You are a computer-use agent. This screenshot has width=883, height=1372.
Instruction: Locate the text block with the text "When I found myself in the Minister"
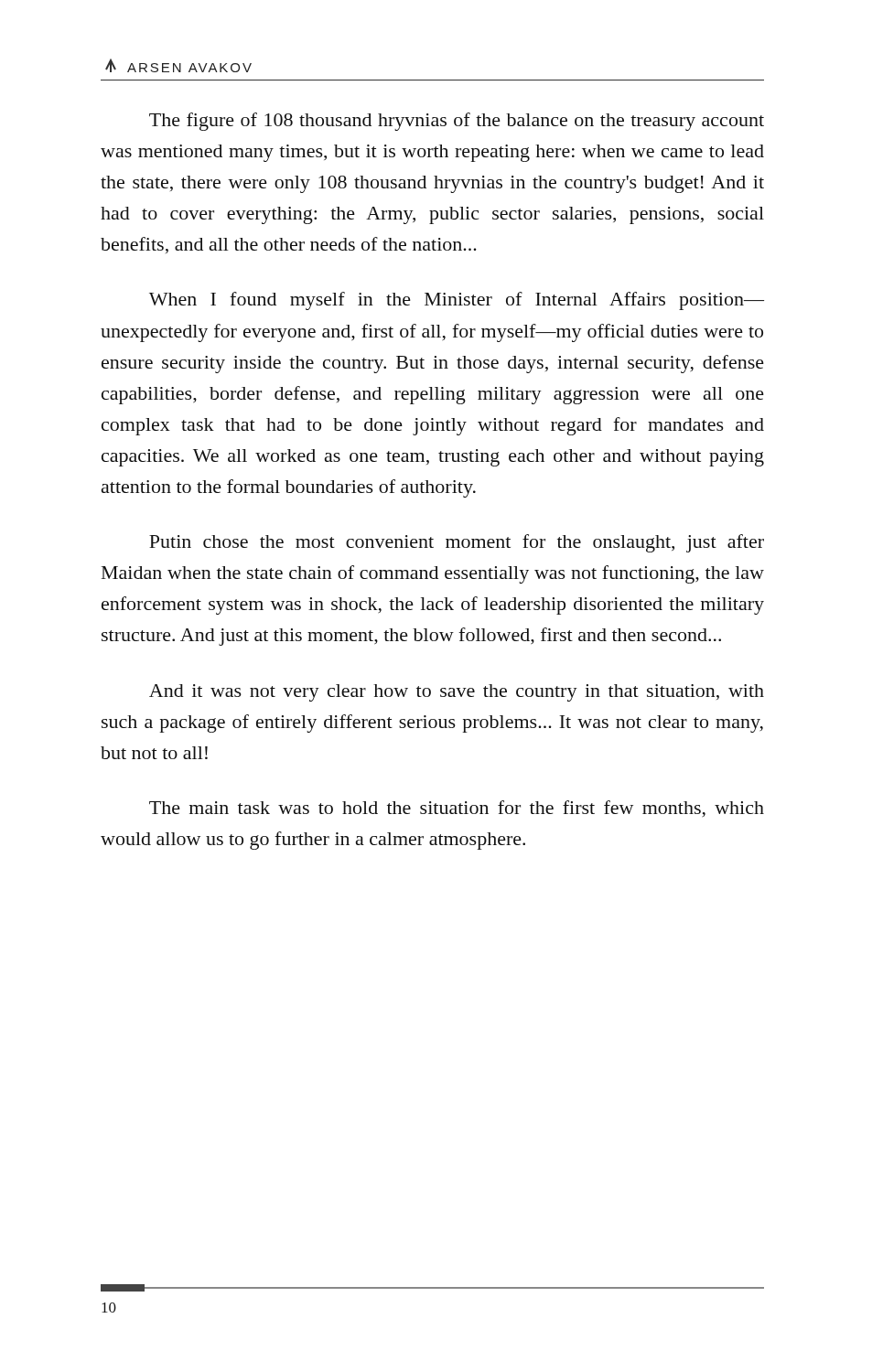(432, 393)
